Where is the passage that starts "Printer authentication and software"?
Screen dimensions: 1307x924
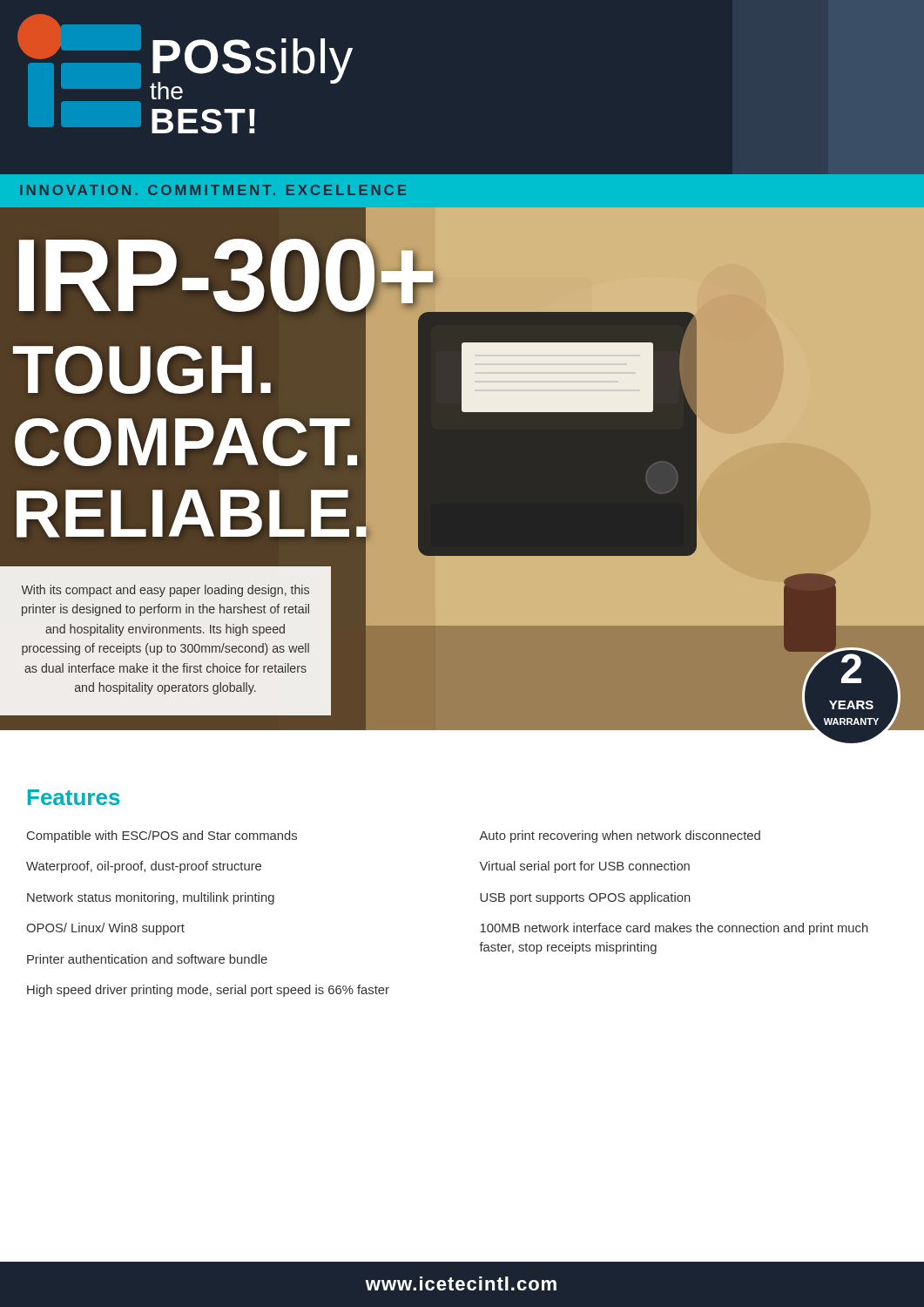(147, 959)
